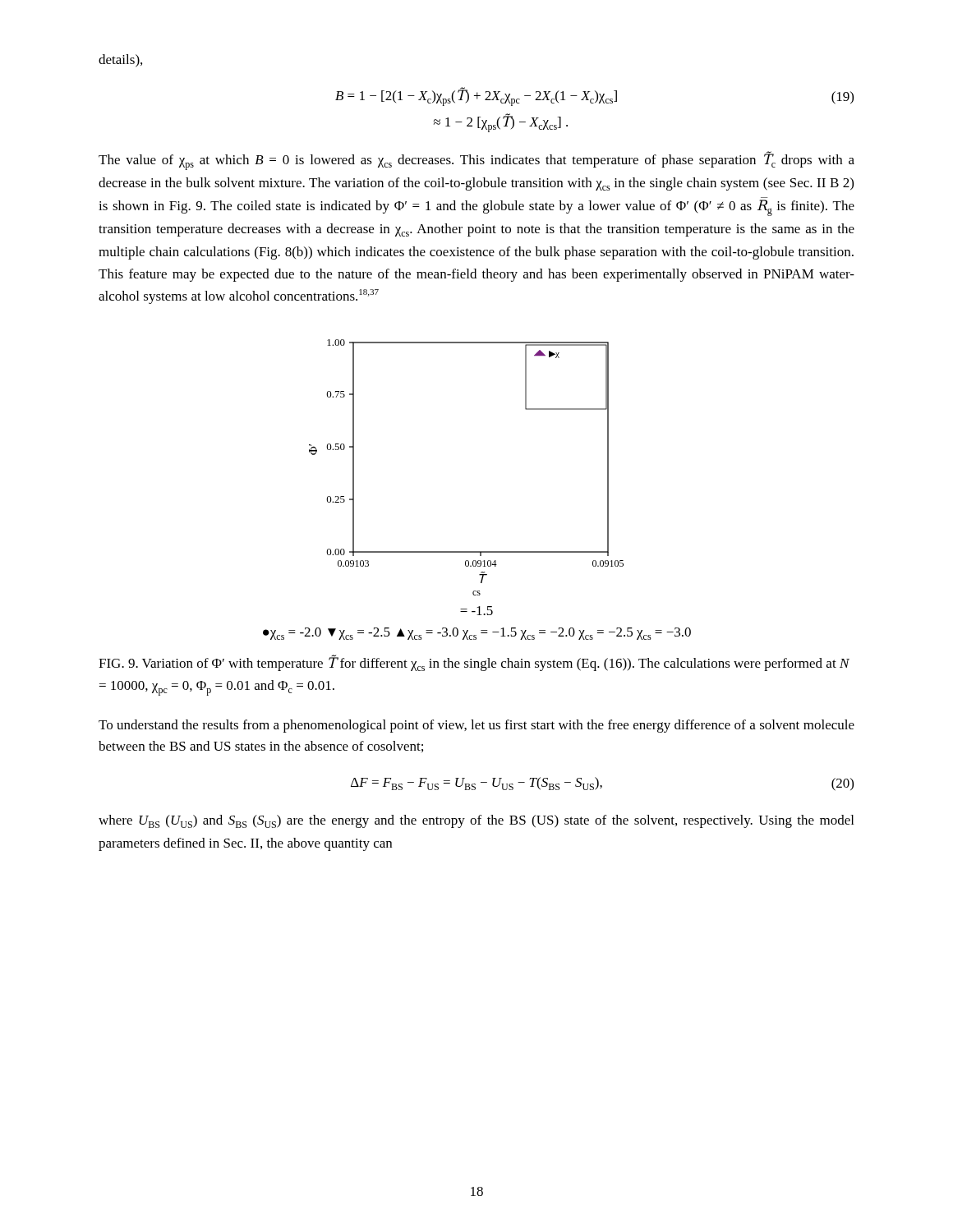Find the passage starting "B = 1"
953x1232 pixels.
476,110
